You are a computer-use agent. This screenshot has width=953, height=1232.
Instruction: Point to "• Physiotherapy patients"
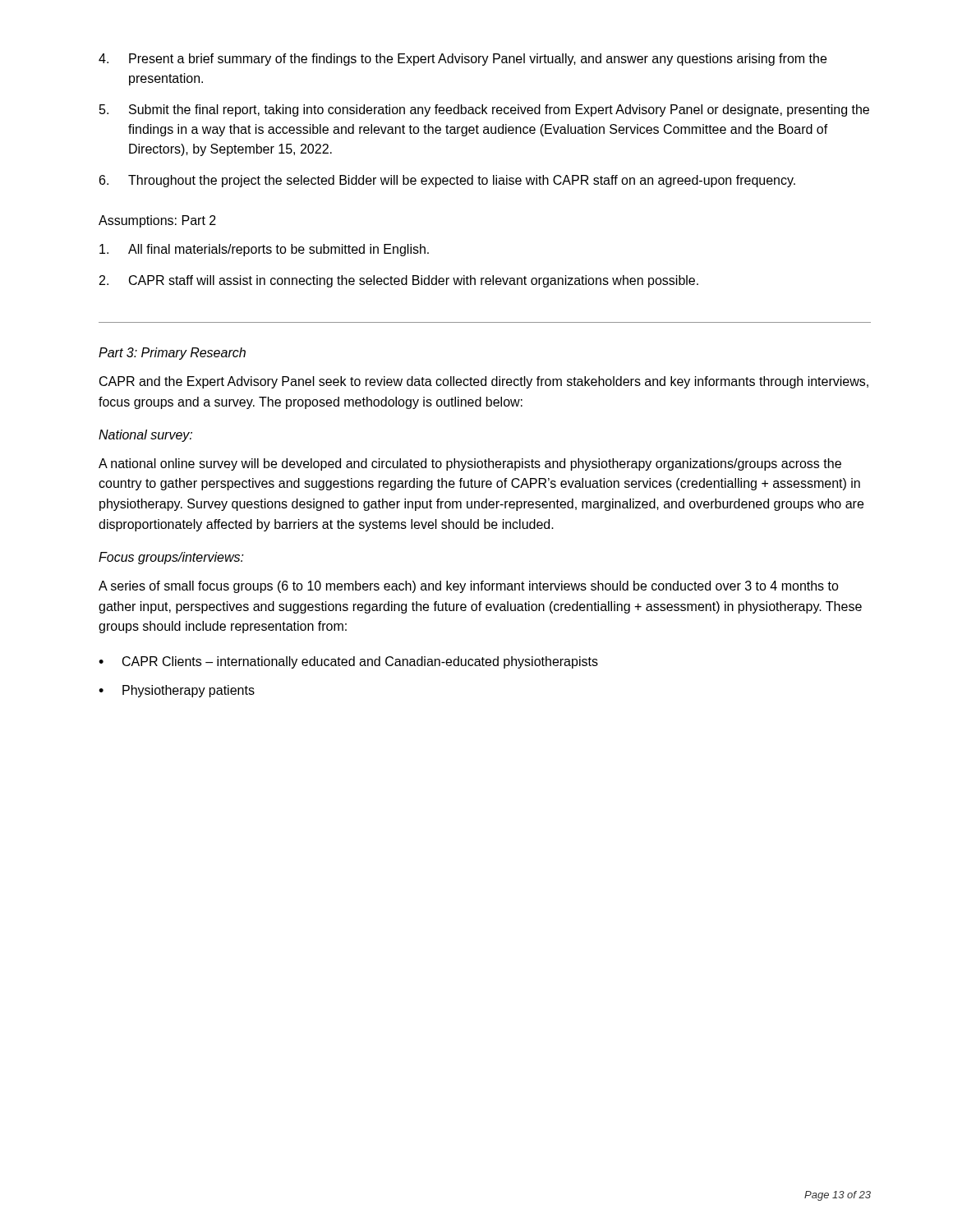177,692
